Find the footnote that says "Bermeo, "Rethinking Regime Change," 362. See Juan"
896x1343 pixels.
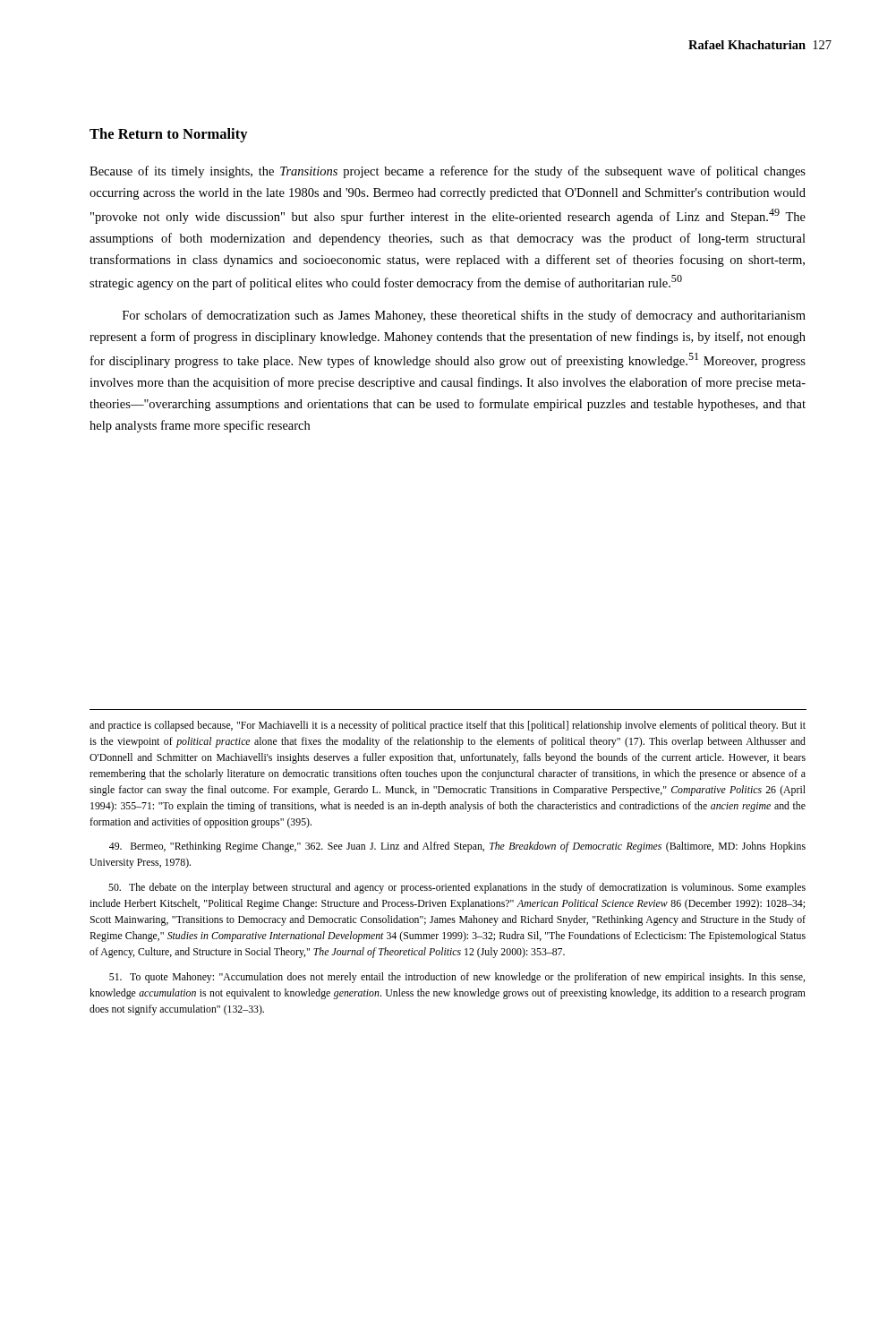tap(448, 854)
